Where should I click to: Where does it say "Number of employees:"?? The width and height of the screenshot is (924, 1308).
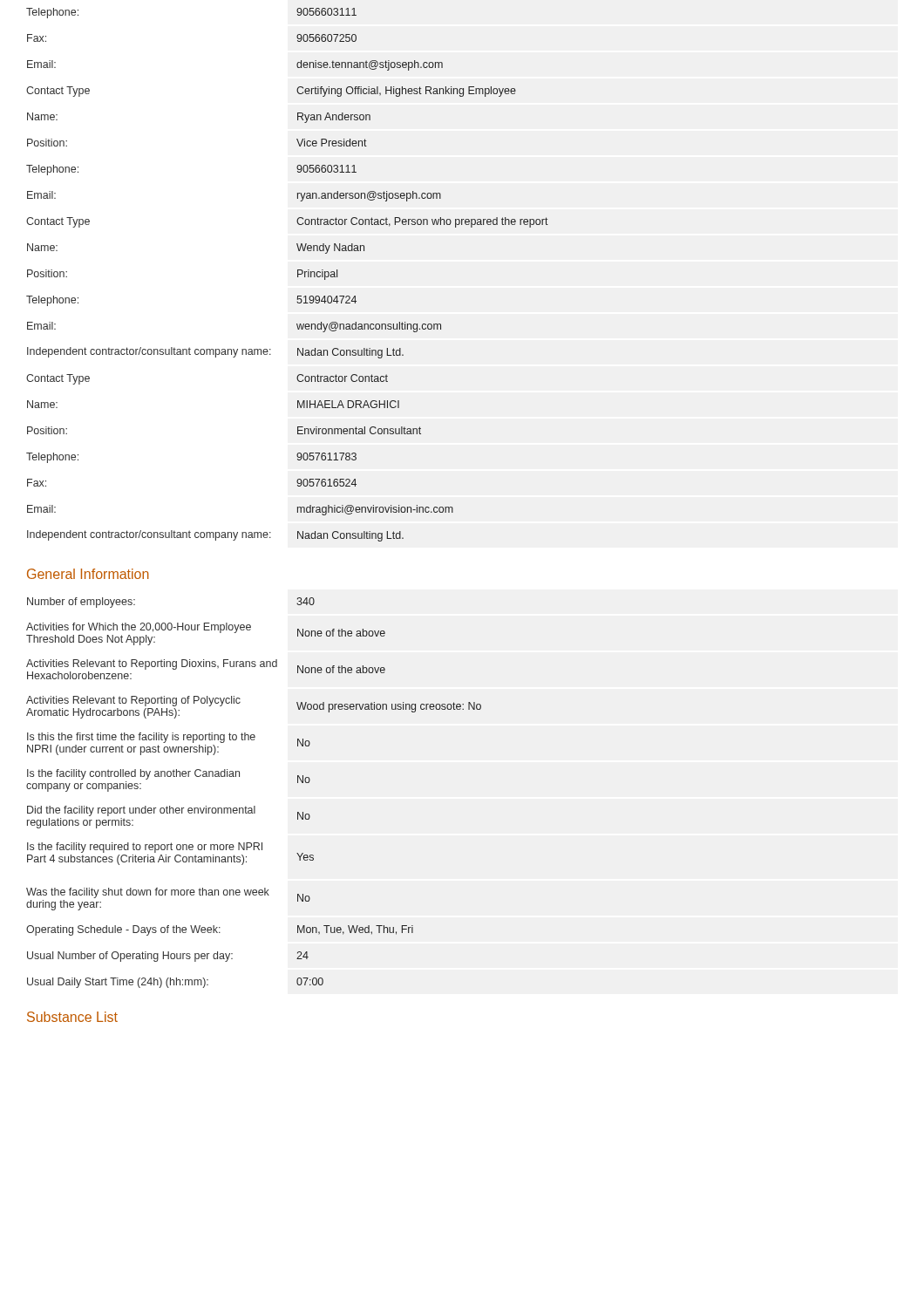pyautogui.click(x=81, y=602)
